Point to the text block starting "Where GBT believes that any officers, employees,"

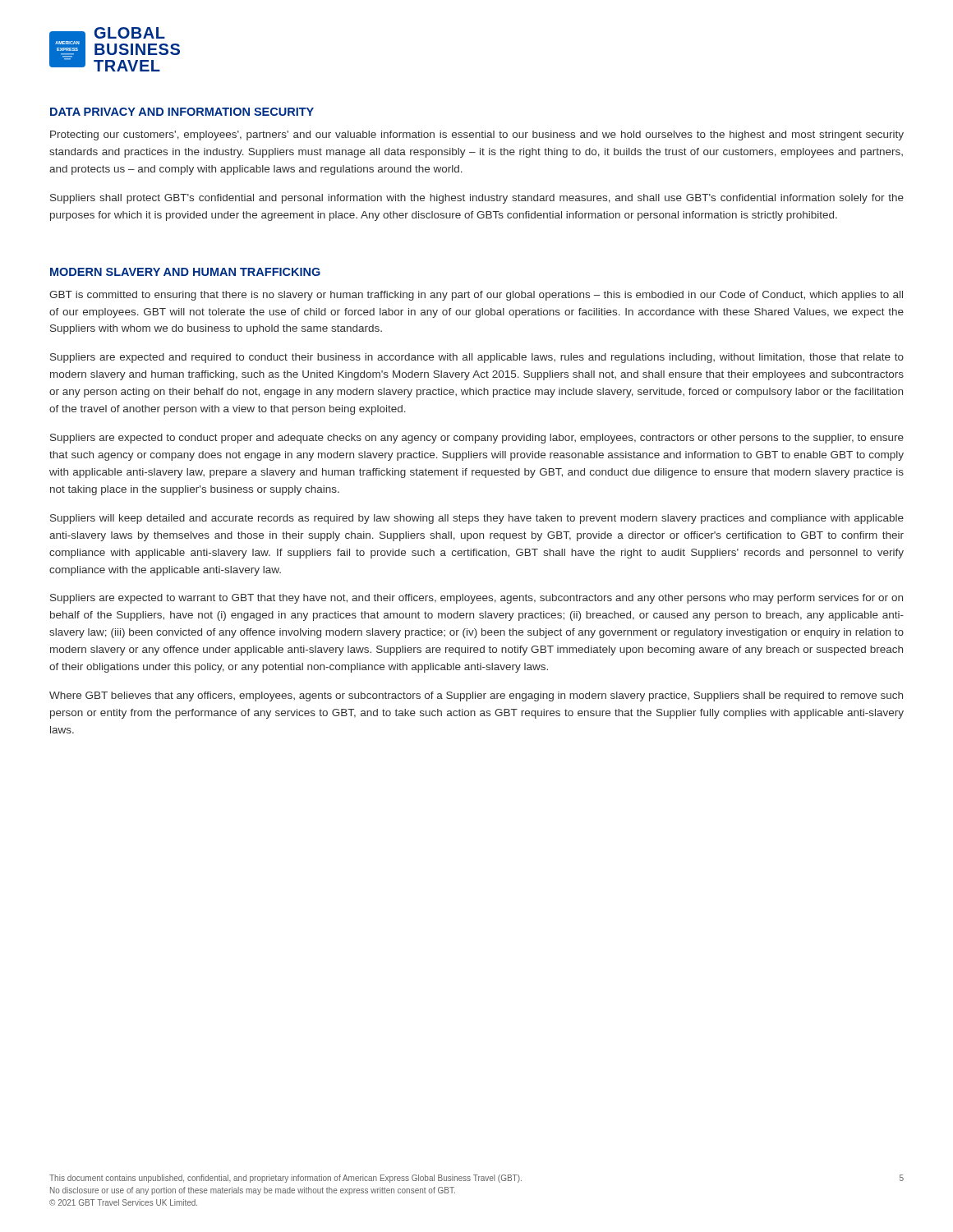[476, 713]
